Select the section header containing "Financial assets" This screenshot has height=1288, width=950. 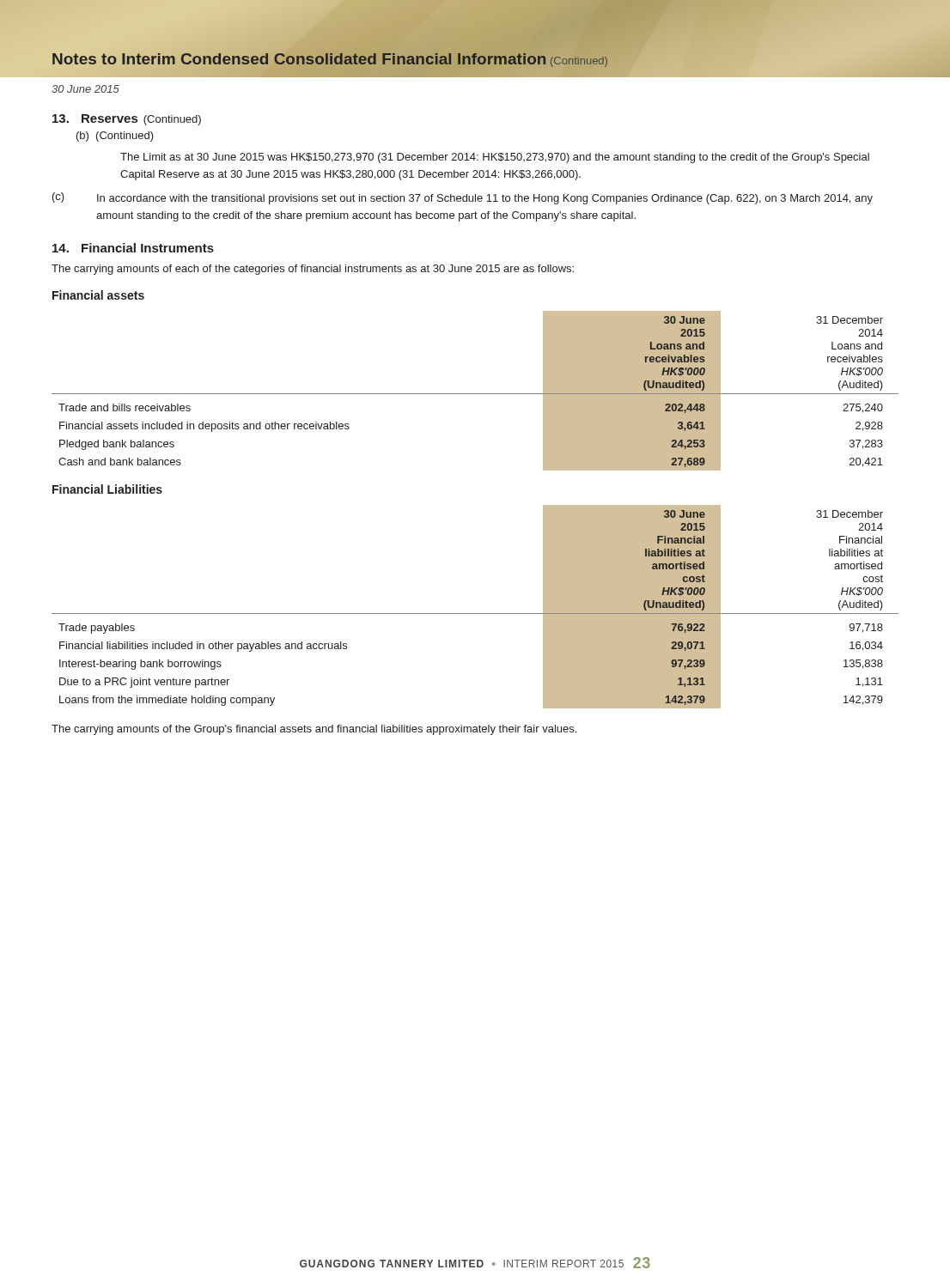pos(98,295)
